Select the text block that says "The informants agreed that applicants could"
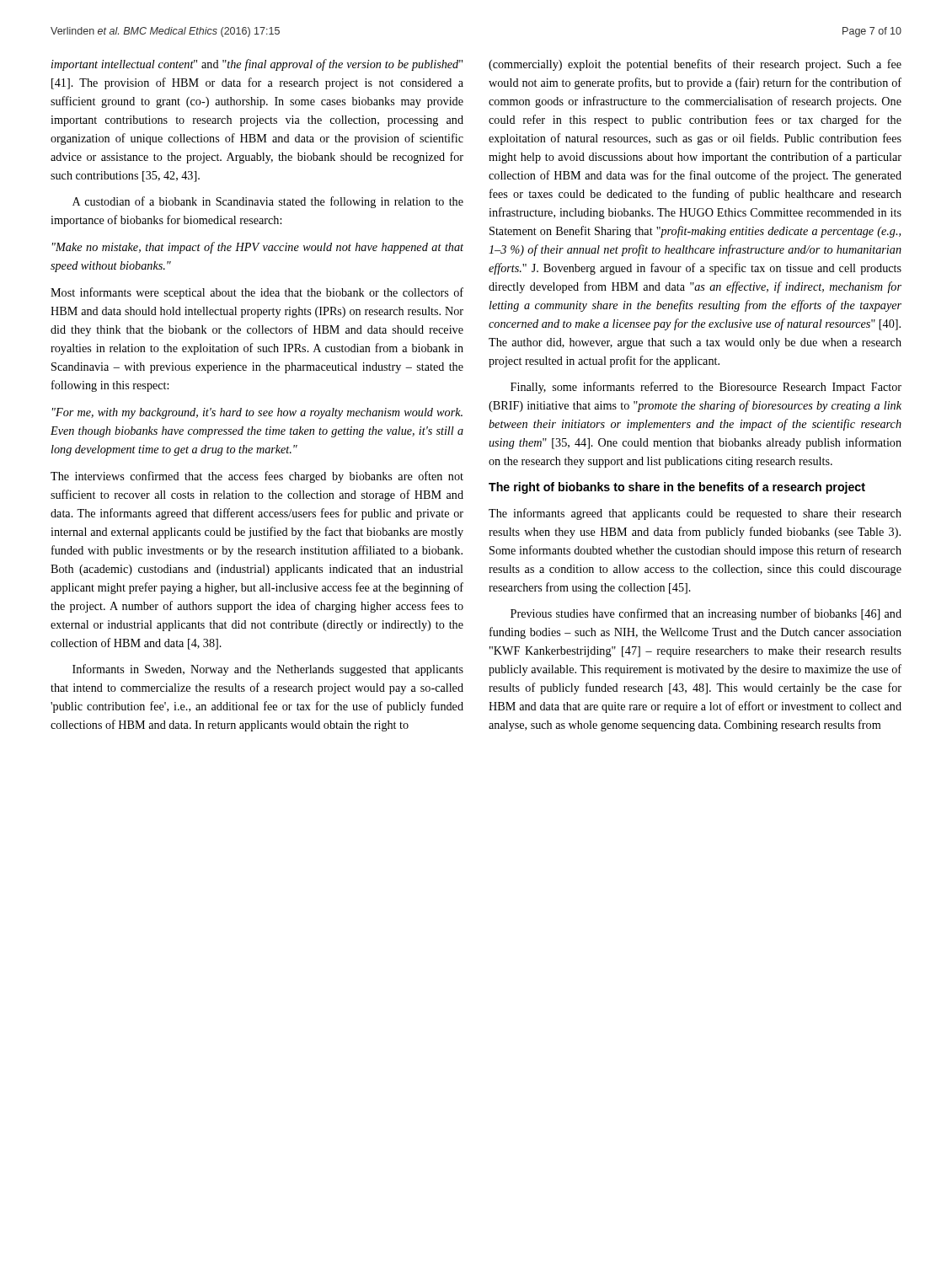This screenshot has width=952, height=1264. click(x=695, y=550)
